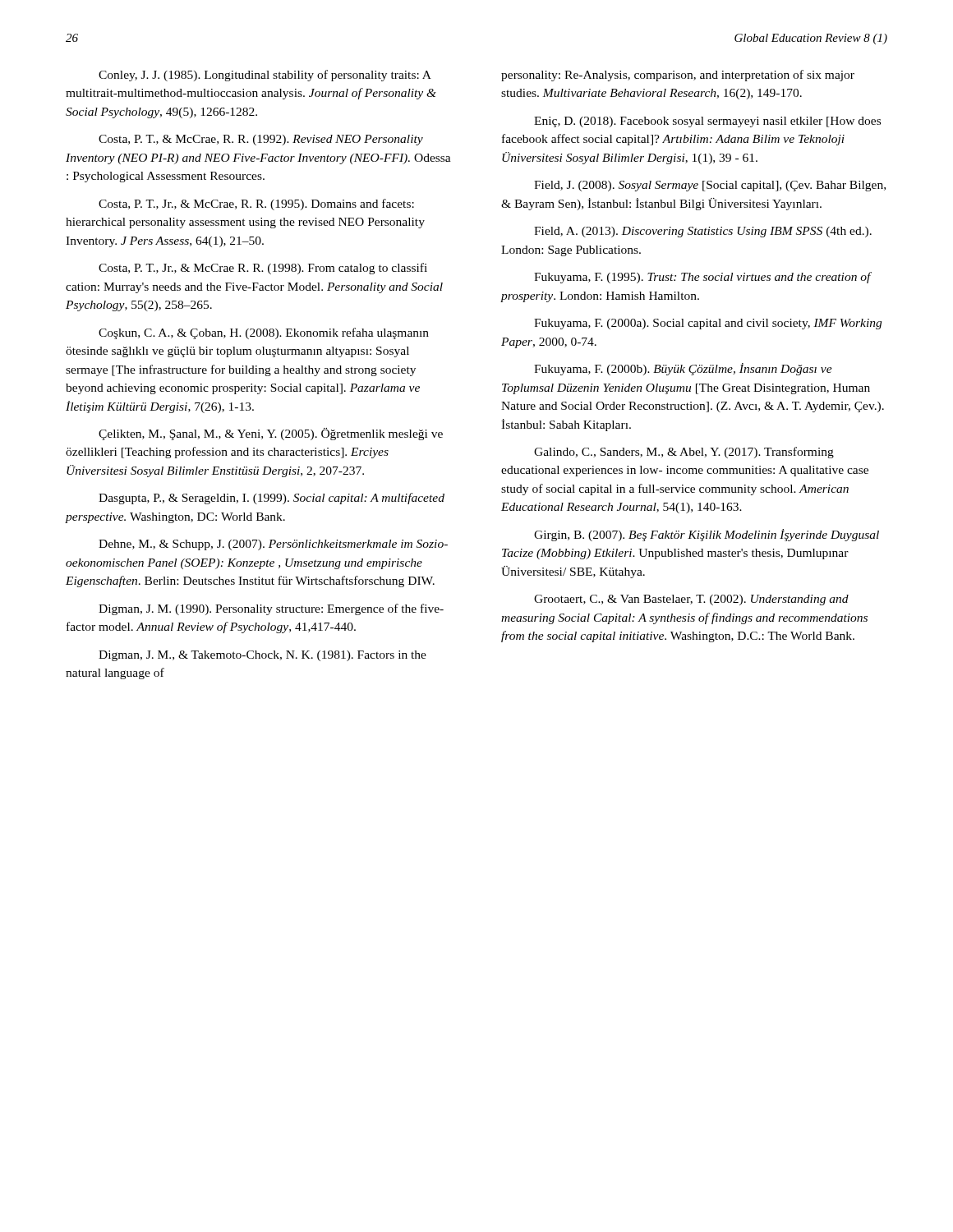
Task: Point to the text block starting "Field, J. (2008)."
Action: [x=694, y=195]
